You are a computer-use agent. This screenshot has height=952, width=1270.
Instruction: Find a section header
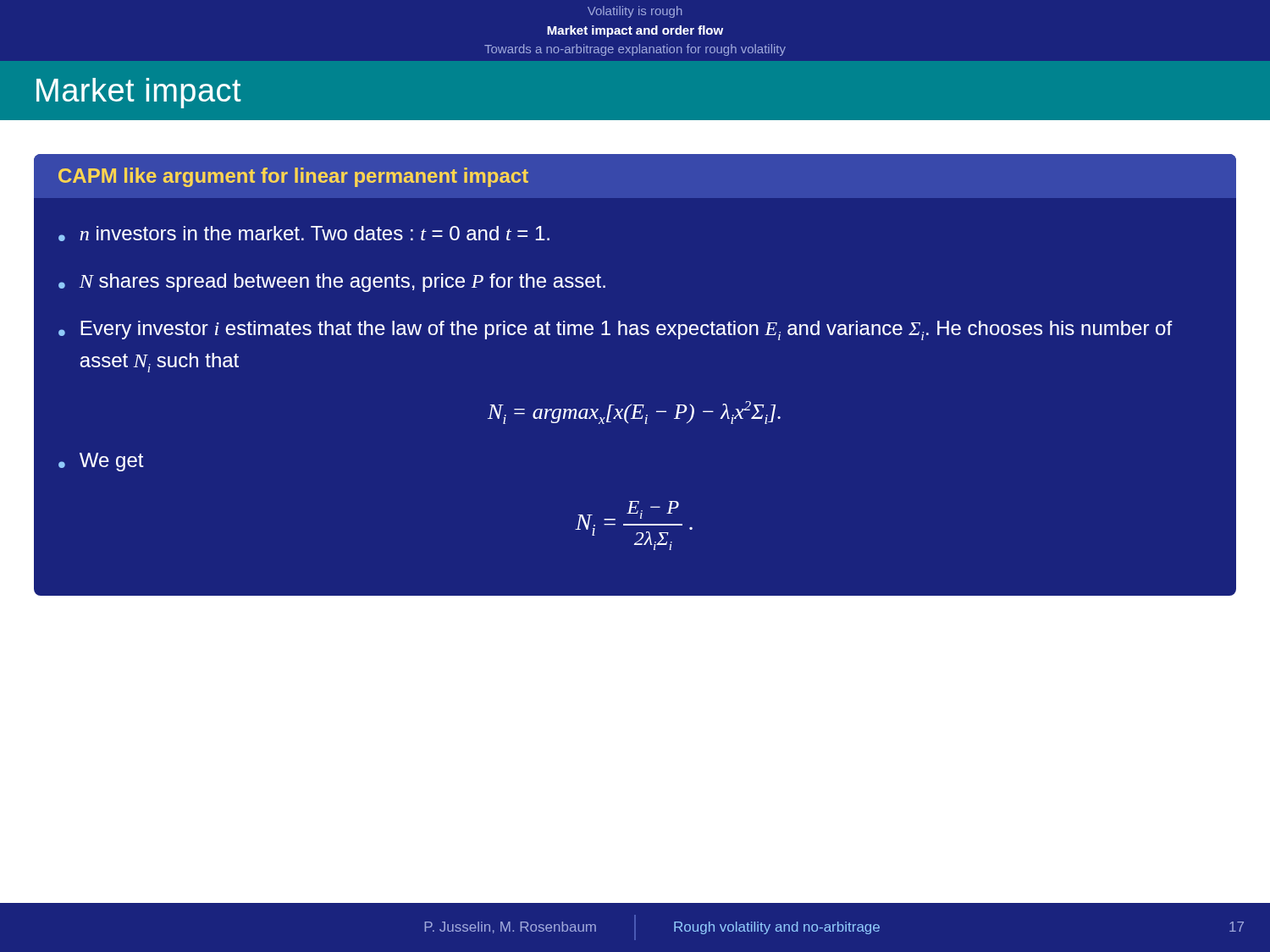(x=293, y=176)
